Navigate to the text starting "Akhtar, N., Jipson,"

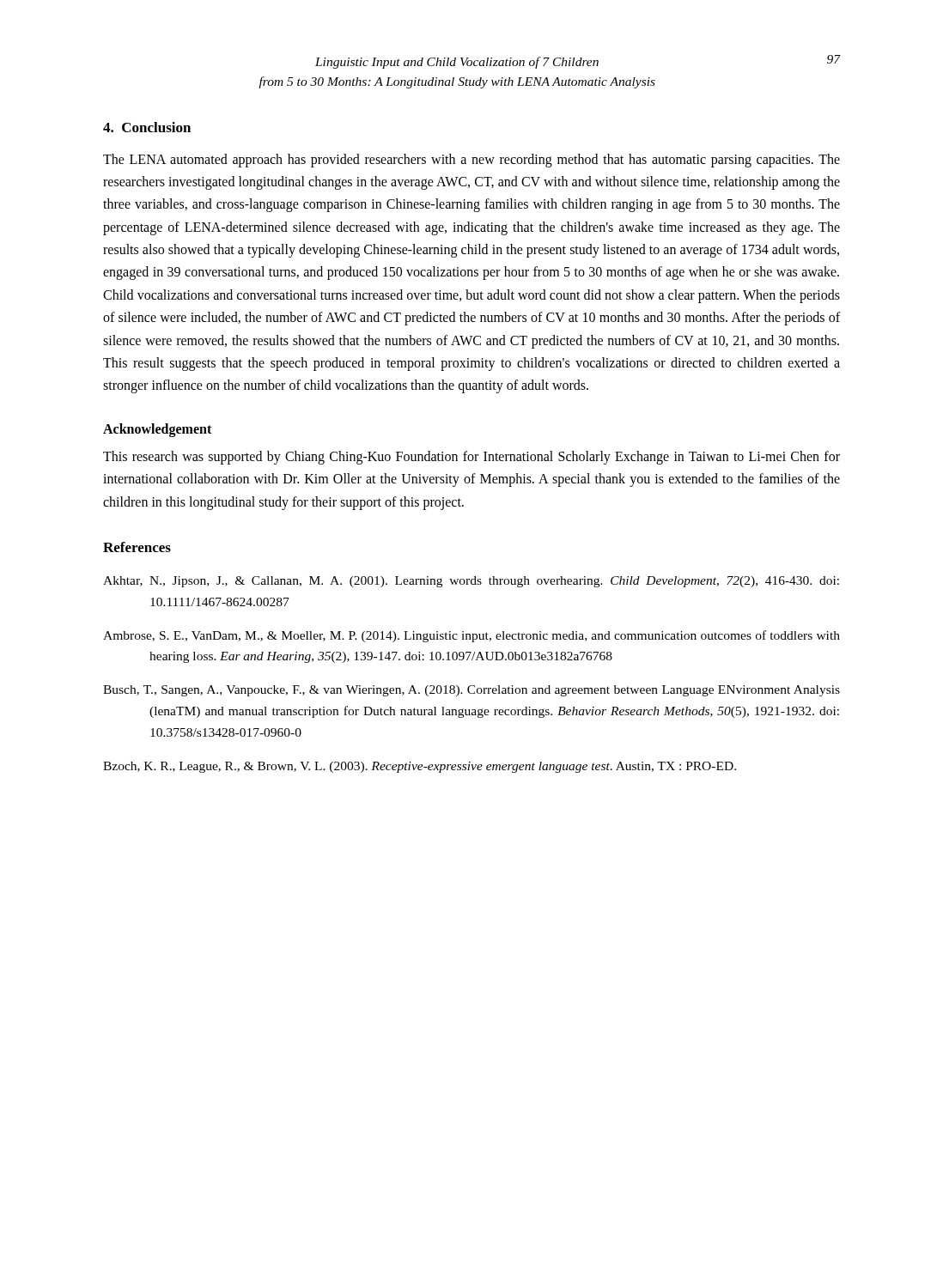click(472, 591)
